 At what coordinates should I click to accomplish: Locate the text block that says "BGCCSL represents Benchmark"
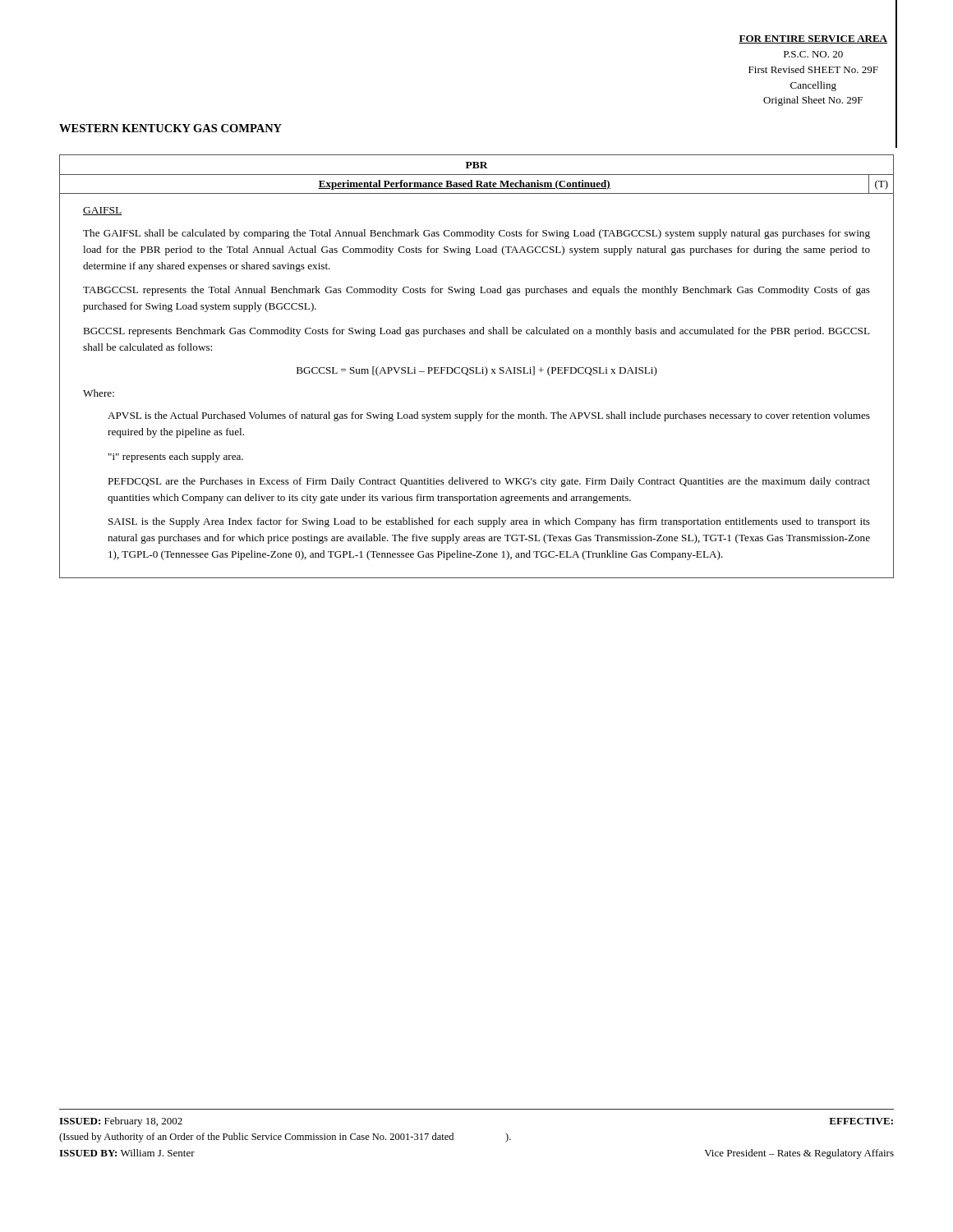click(476, 339)
